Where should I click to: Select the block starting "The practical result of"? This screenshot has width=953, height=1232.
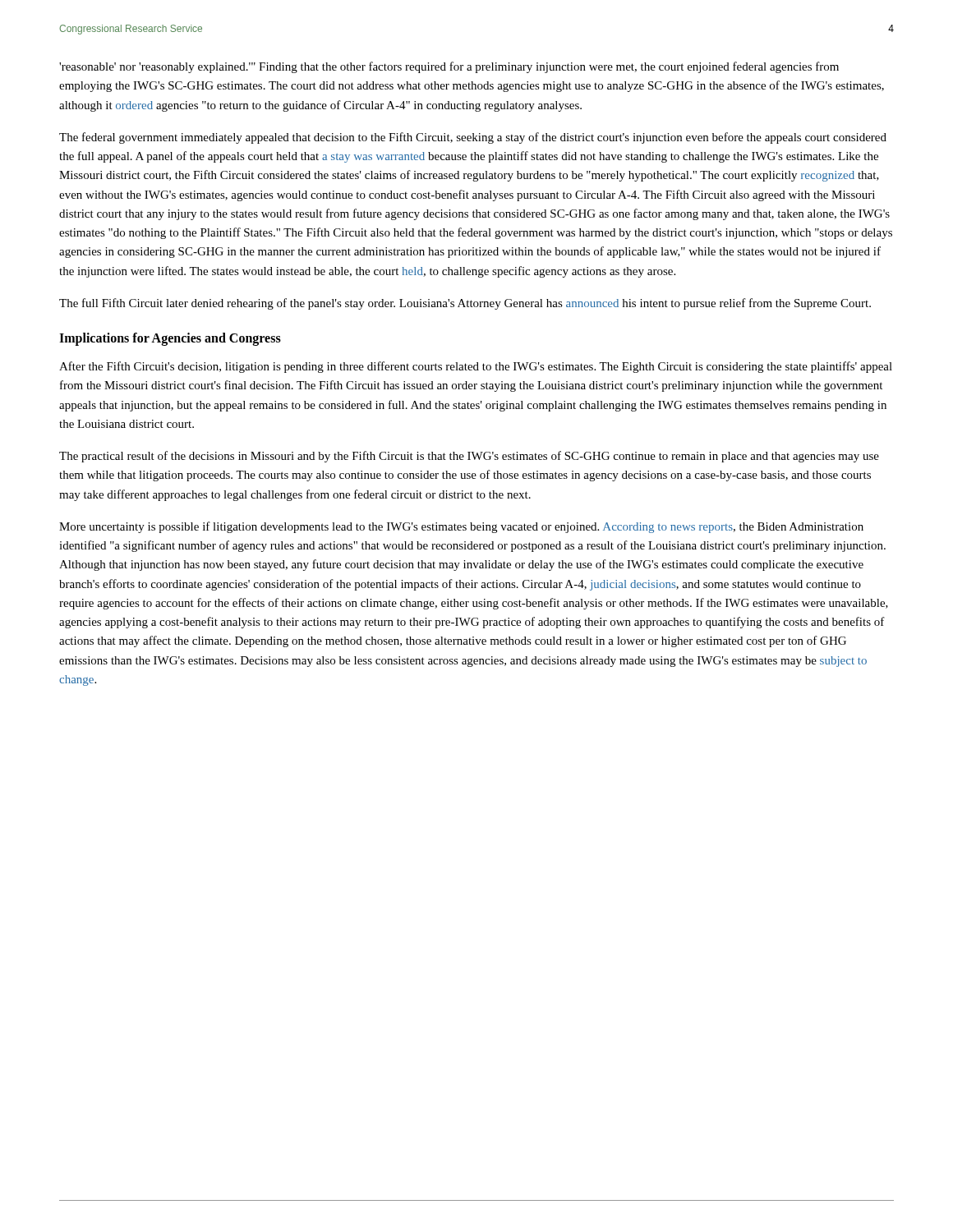click(x=469, y=475)
